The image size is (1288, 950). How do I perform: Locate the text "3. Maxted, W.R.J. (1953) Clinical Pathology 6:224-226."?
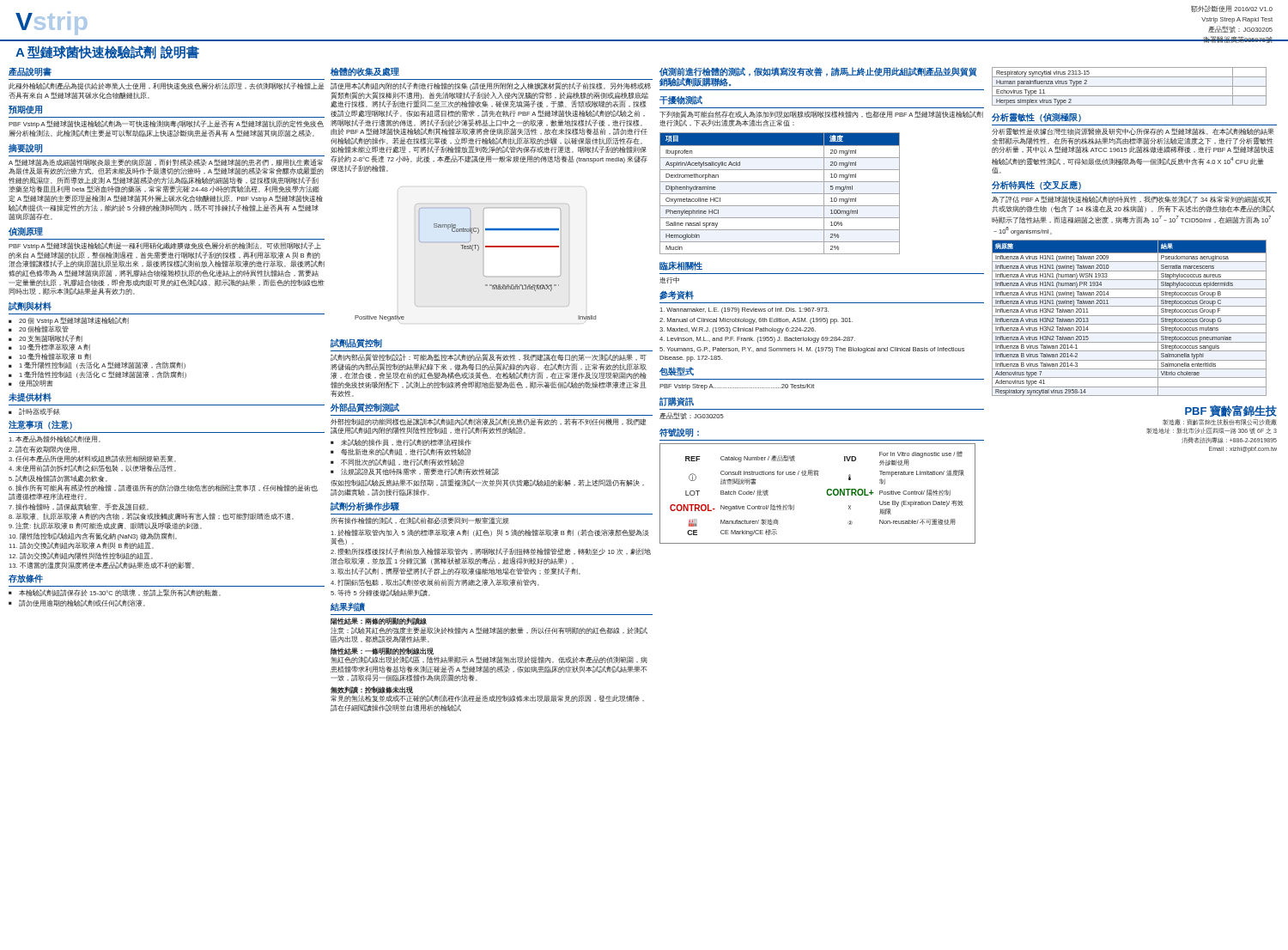click(738, 329)
